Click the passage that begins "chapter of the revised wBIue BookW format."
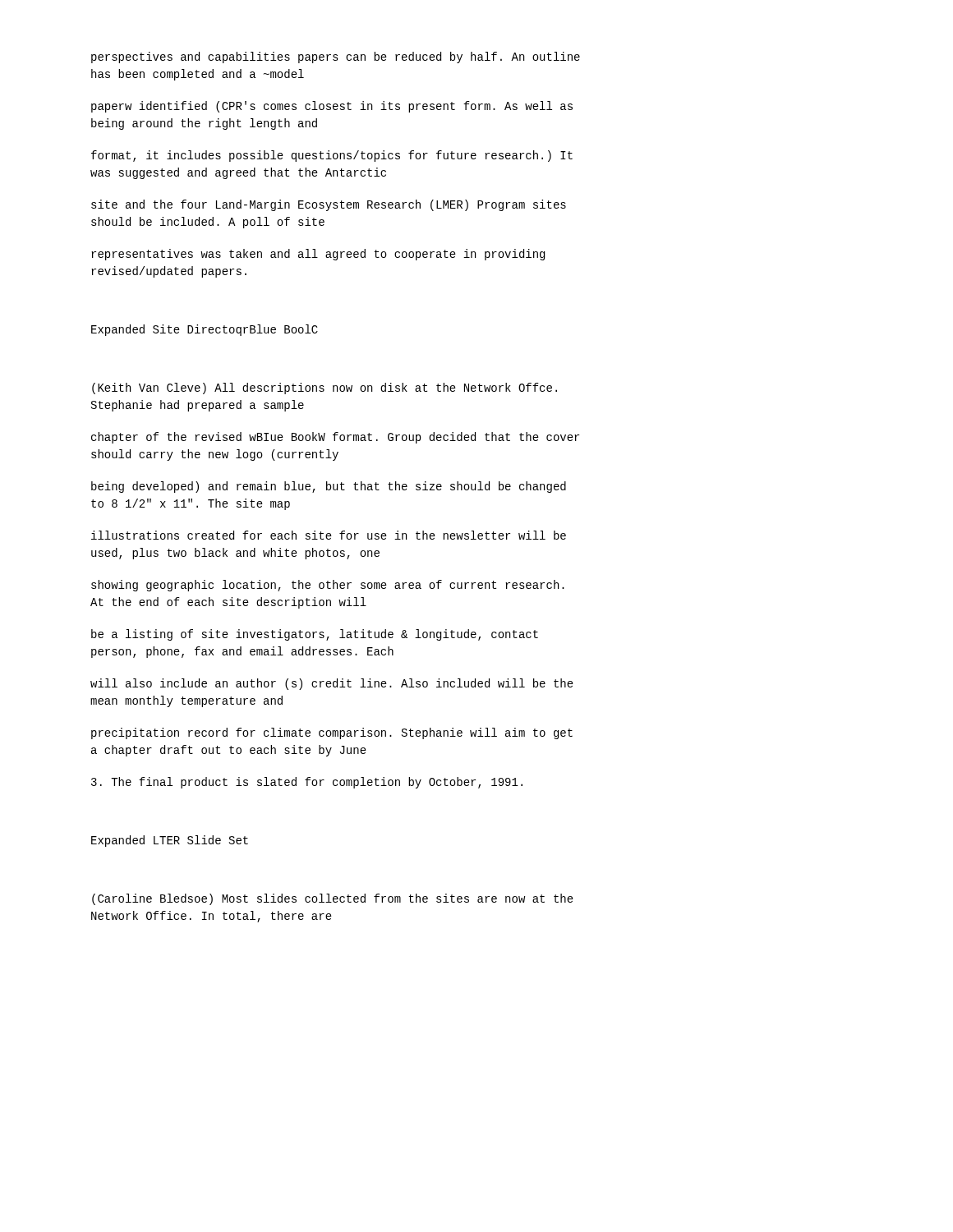 coord(335,446)
